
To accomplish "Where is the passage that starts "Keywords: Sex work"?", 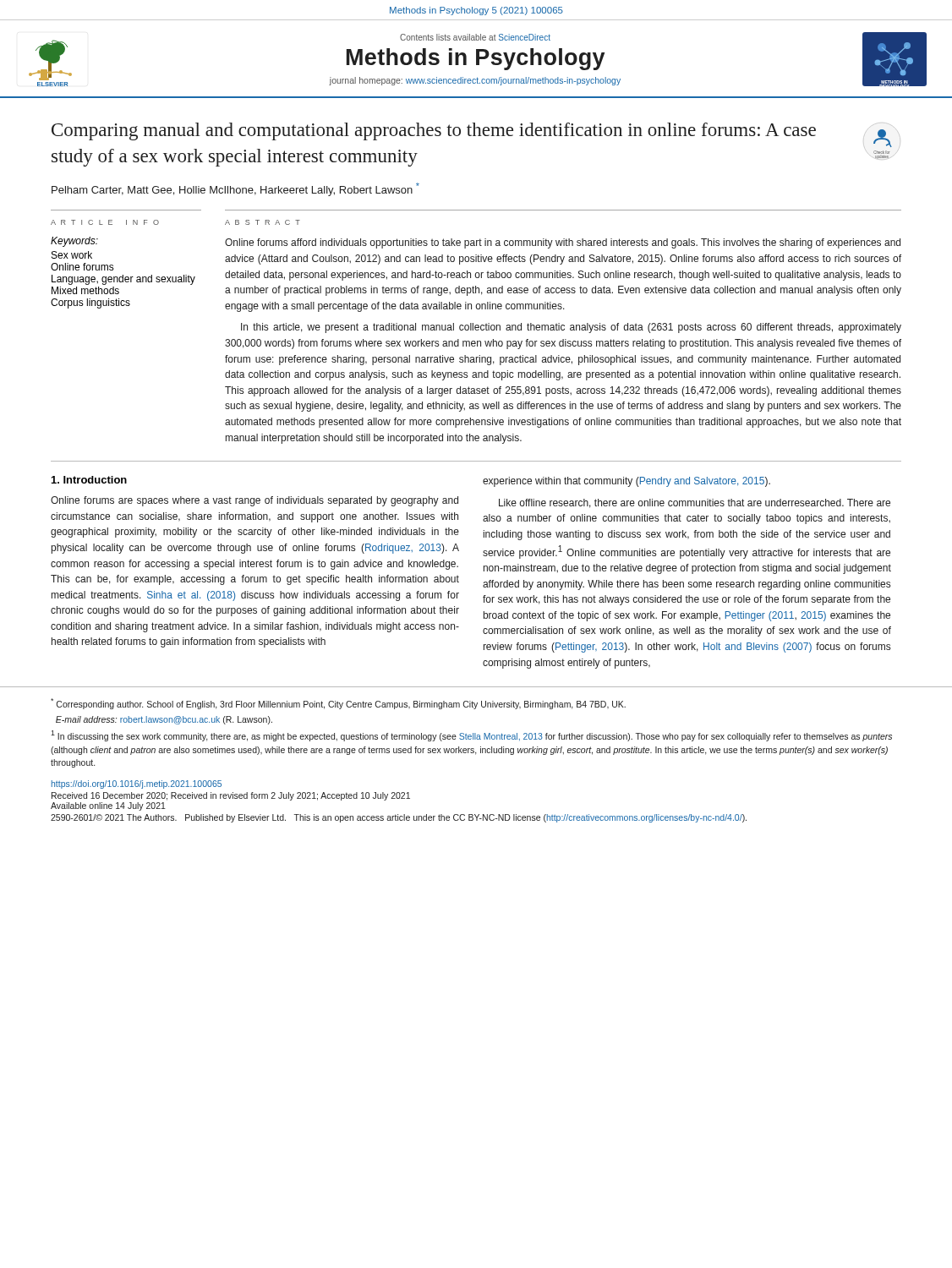I will [126, 272].
